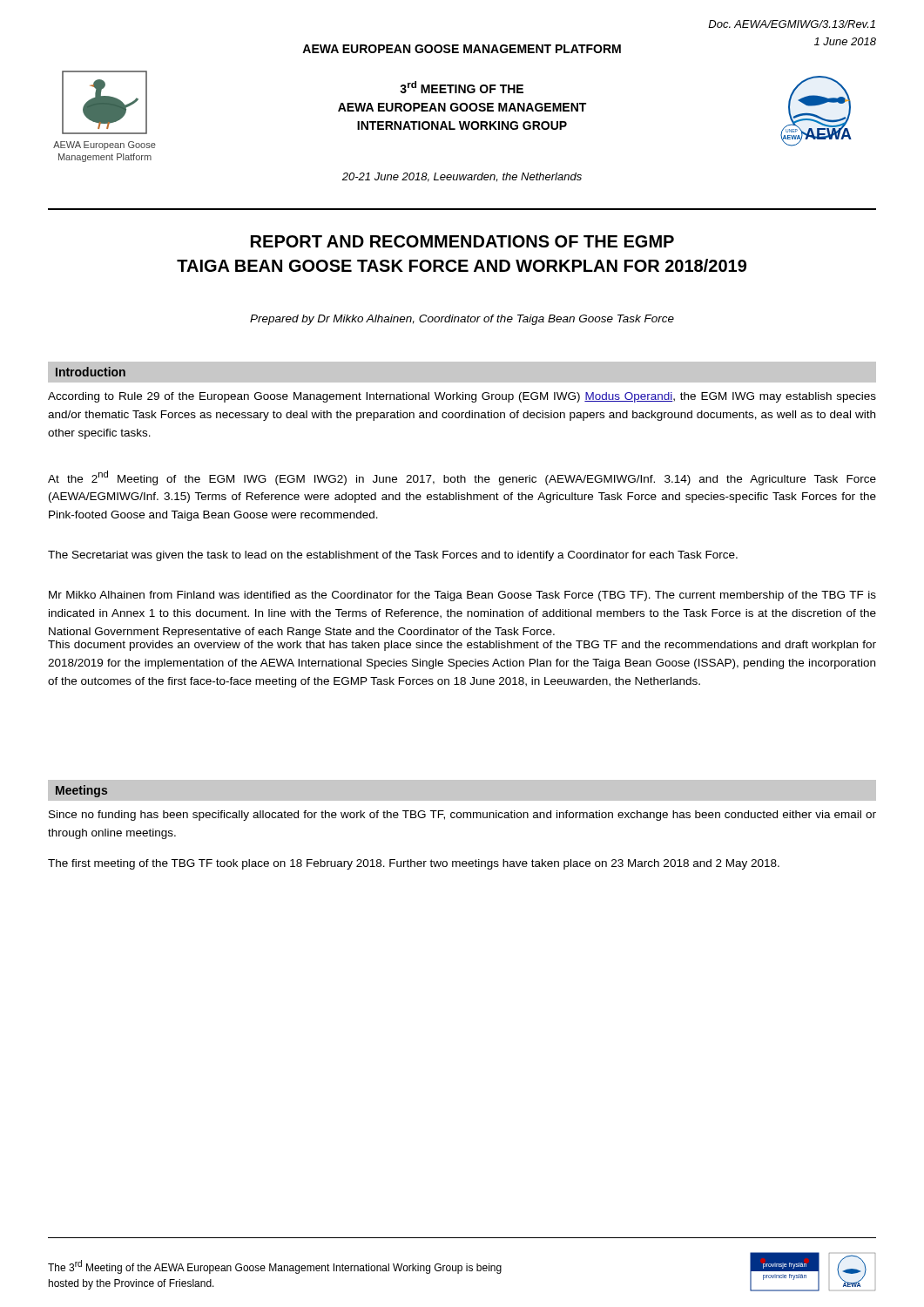Where is the passage that starts "Since no funding has"?

462,823
